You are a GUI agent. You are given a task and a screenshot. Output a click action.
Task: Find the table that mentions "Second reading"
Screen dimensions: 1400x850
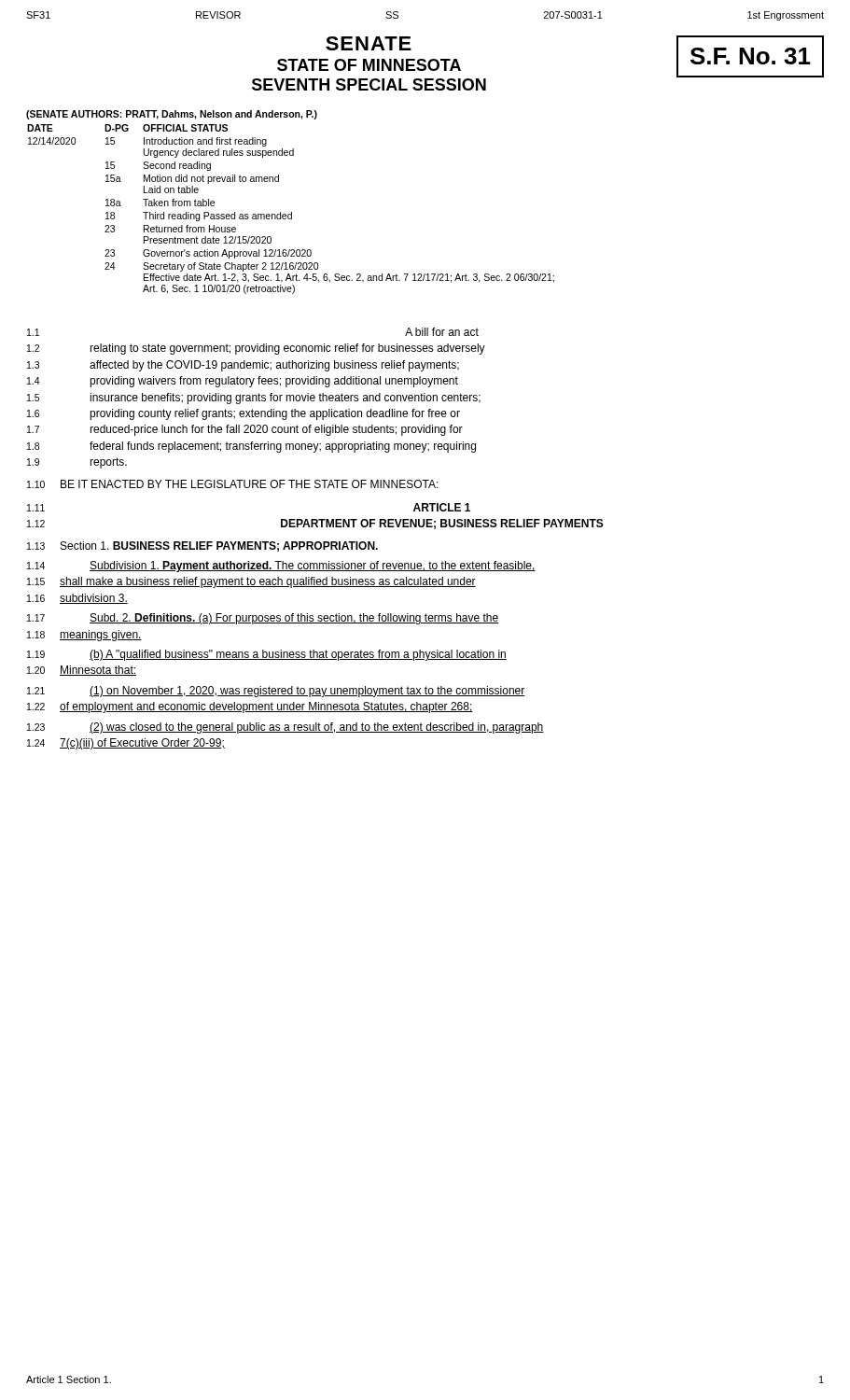tap(425, 202)
